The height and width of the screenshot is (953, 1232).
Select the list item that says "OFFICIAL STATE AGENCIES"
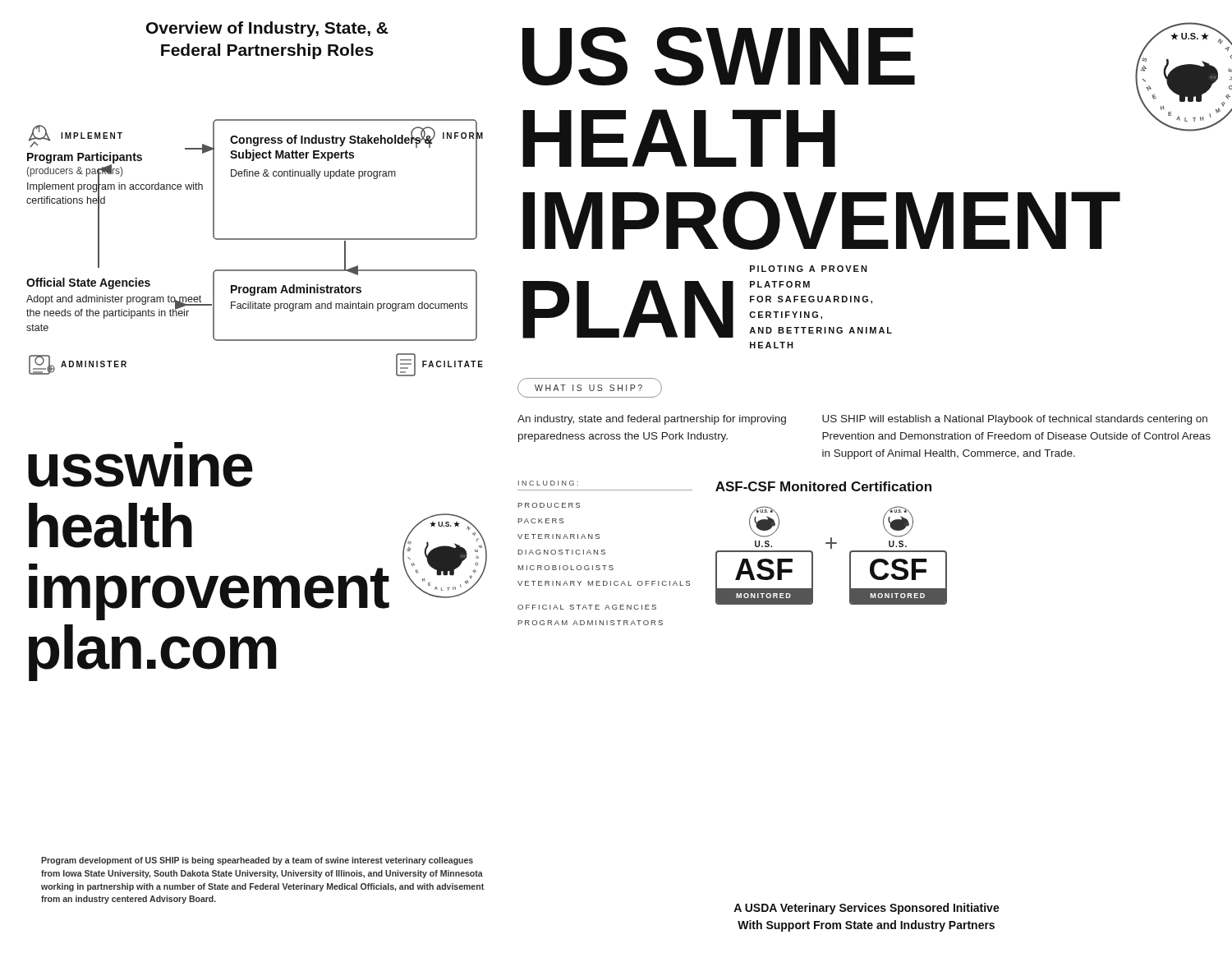tap(588, 607)
